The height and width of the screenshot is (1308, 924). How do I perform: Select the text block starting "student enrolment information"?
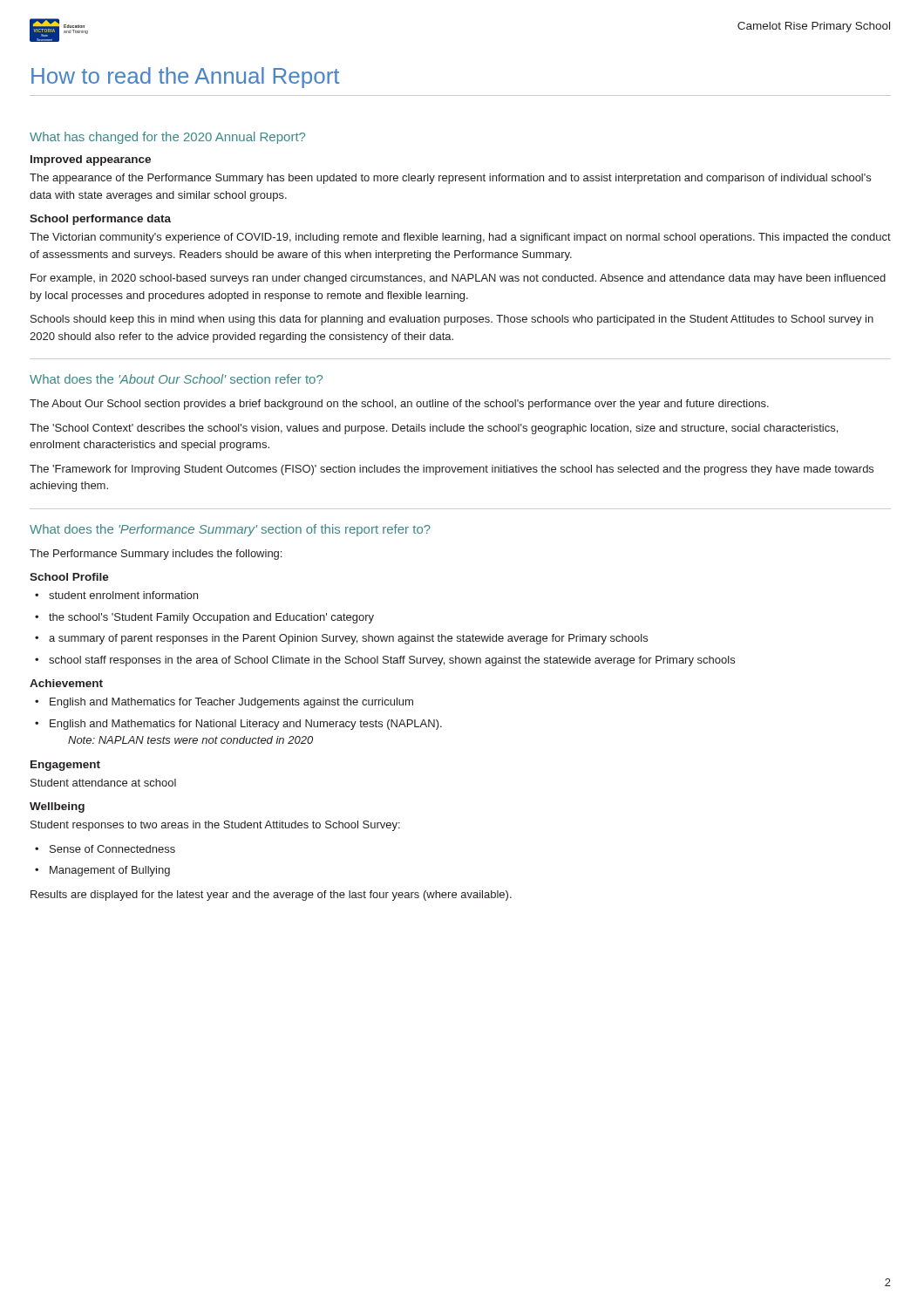[x=124, y=595]
